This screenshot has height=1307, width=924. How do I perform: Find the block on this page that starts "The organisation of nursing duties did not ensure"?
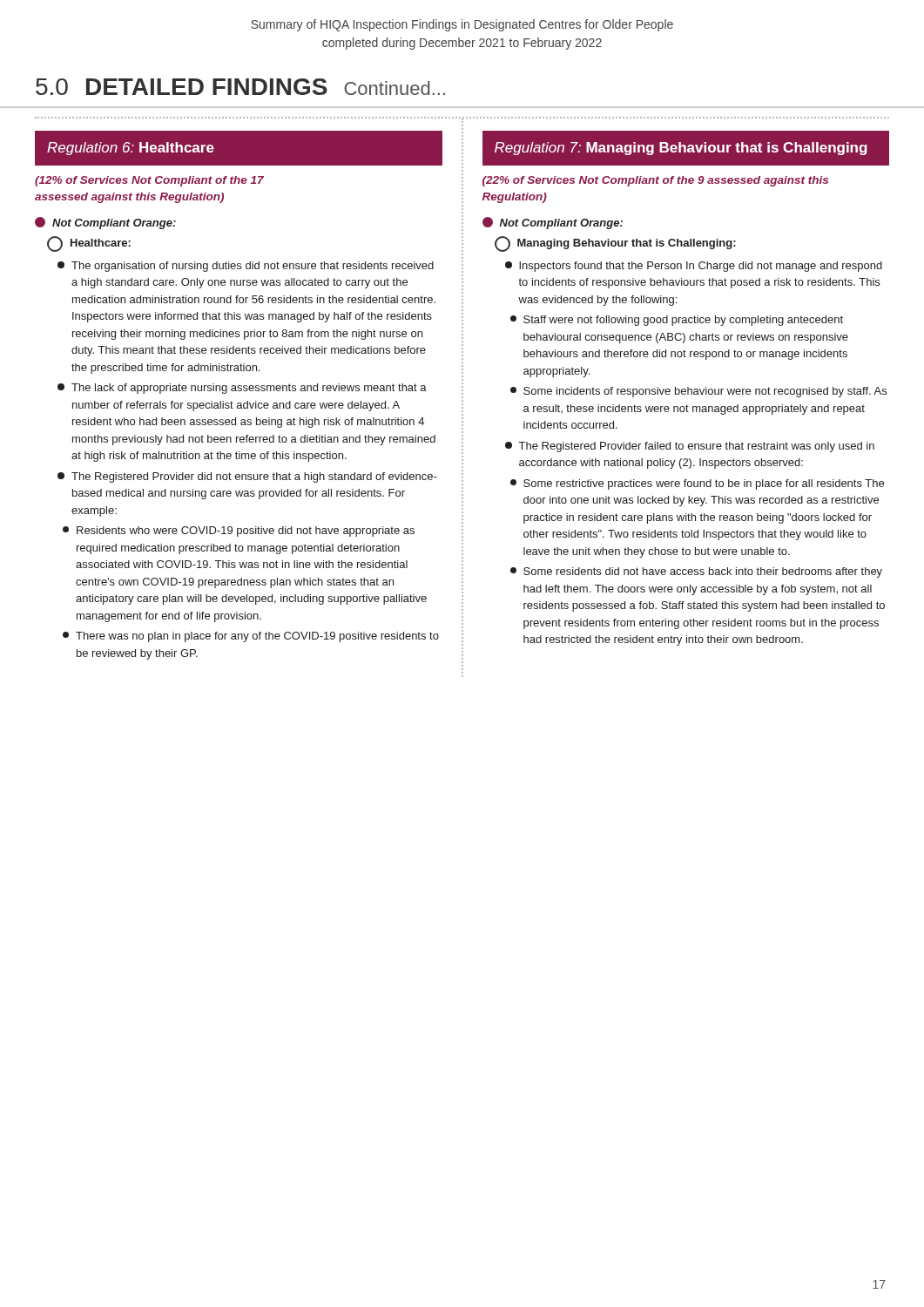pos(250,316)
